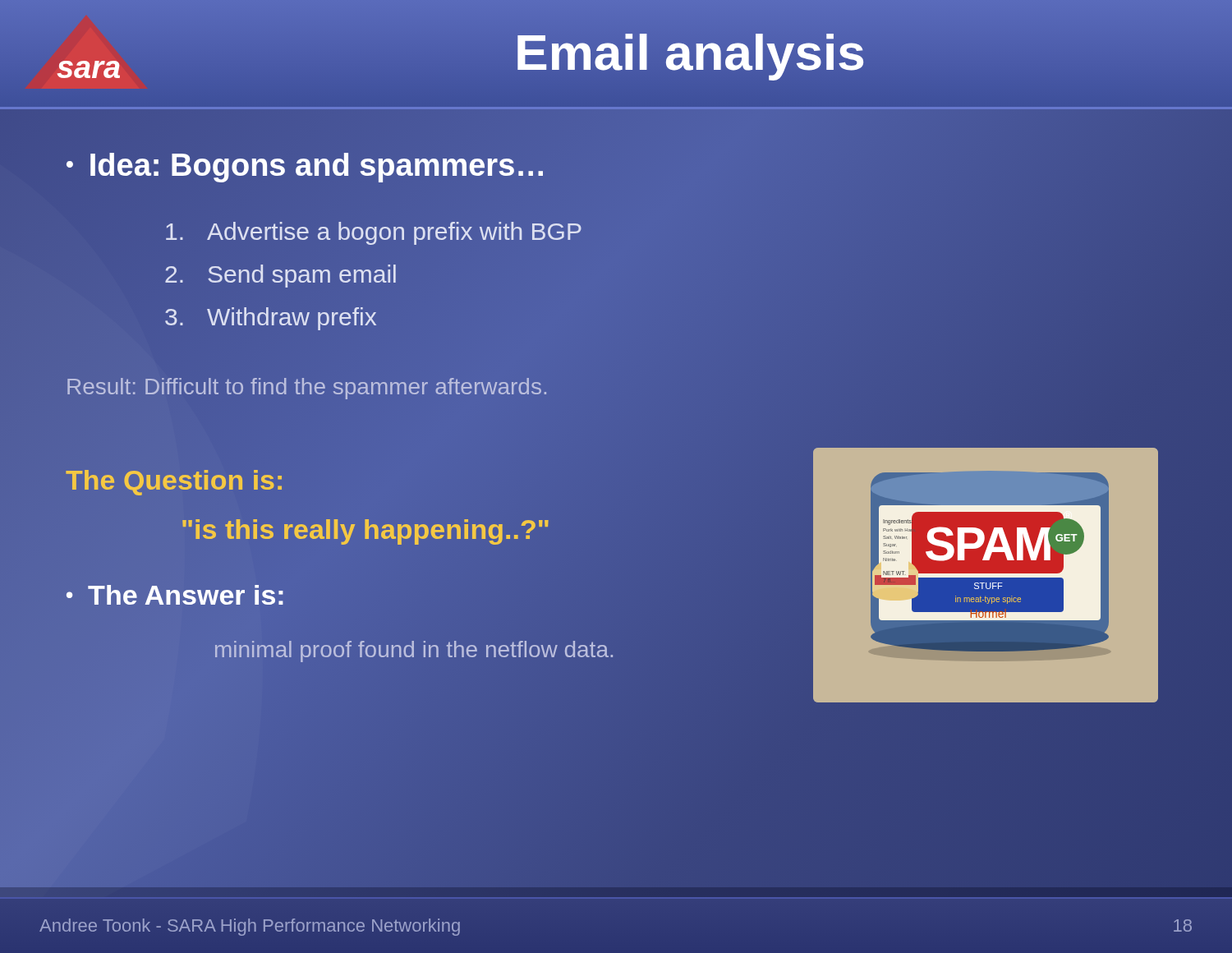Point to "Advertise a bogon prefix with BGP"

coord(373,232)
